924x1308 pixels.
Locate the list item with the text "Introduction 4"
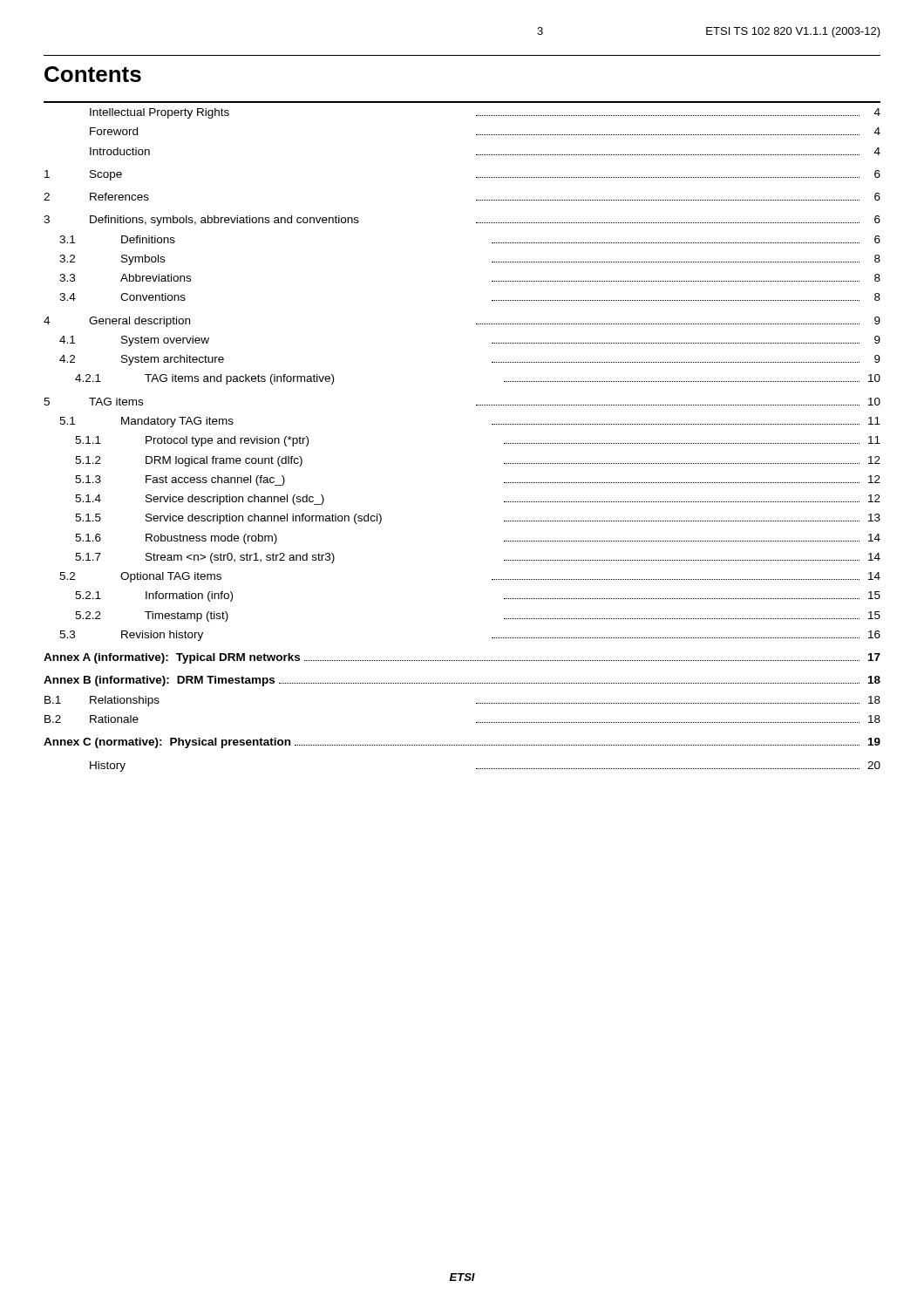(x=485, y=151)
